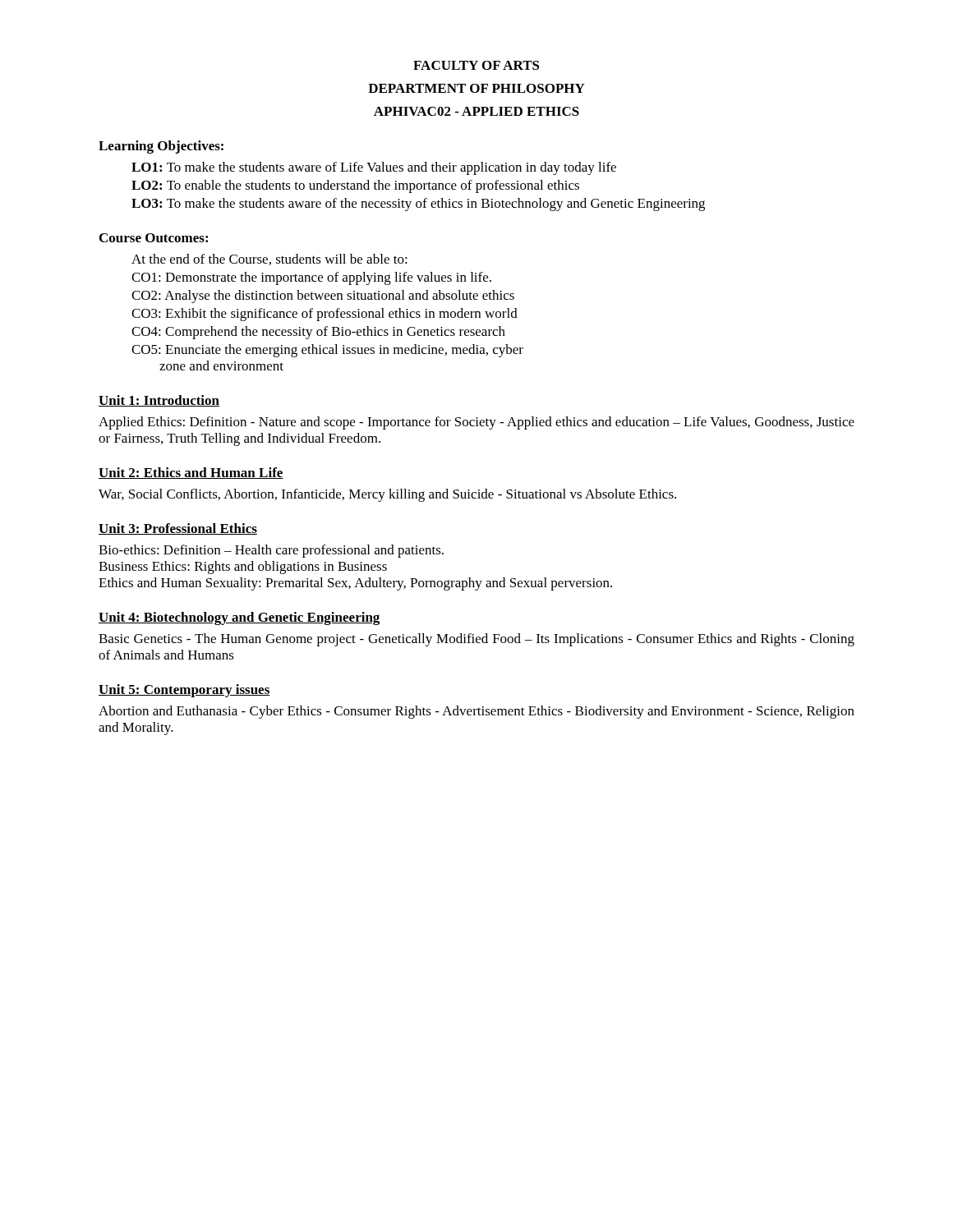This screenshot has height=1232, width=953.
Task: Locate the block of text that opens with "Abortion and Euthanasia - Cyber"
Action: (x=476, y=719)
